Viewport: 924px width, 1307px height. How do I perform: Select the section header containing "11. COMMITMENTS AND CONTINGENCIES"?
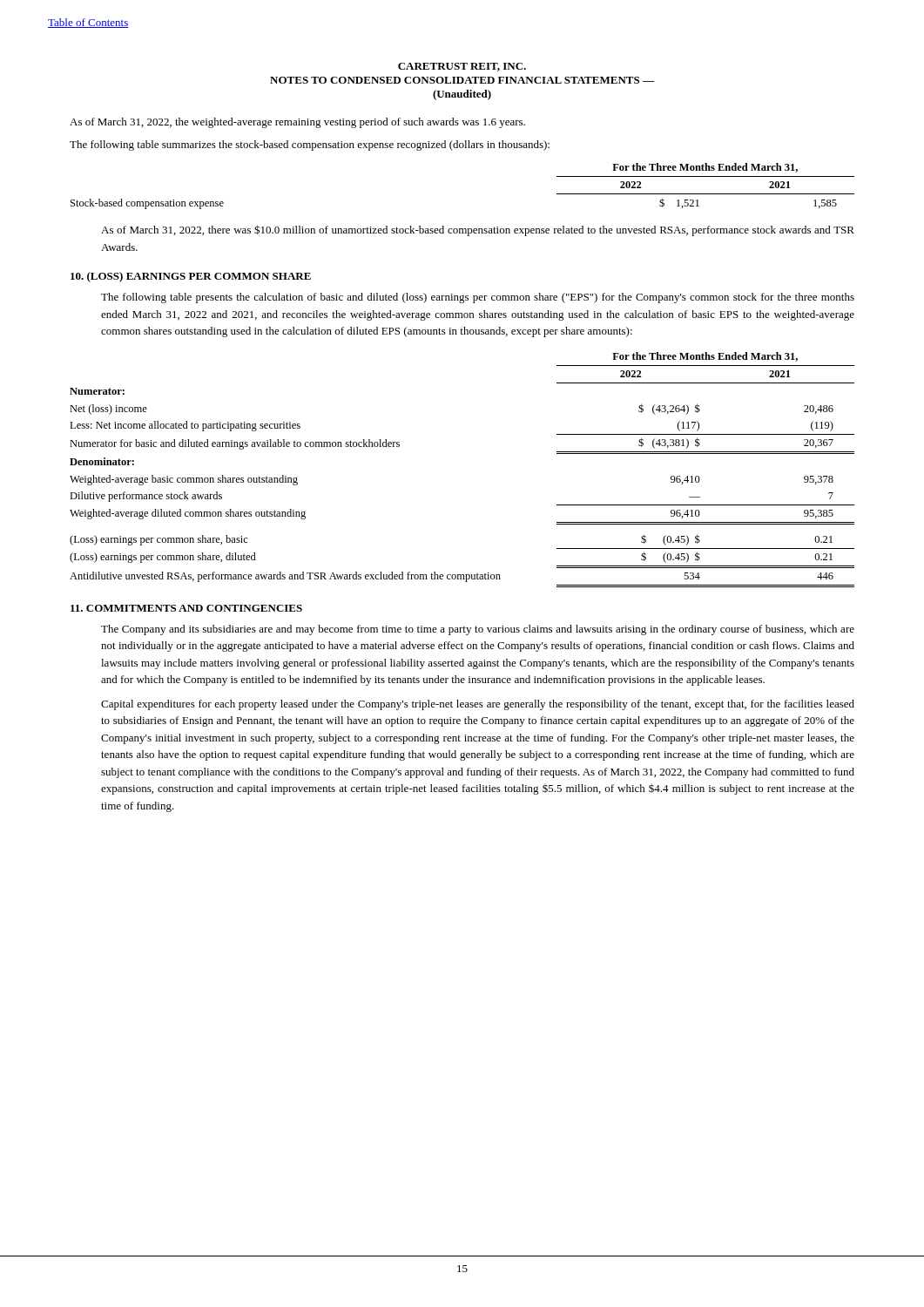[186, 607]
